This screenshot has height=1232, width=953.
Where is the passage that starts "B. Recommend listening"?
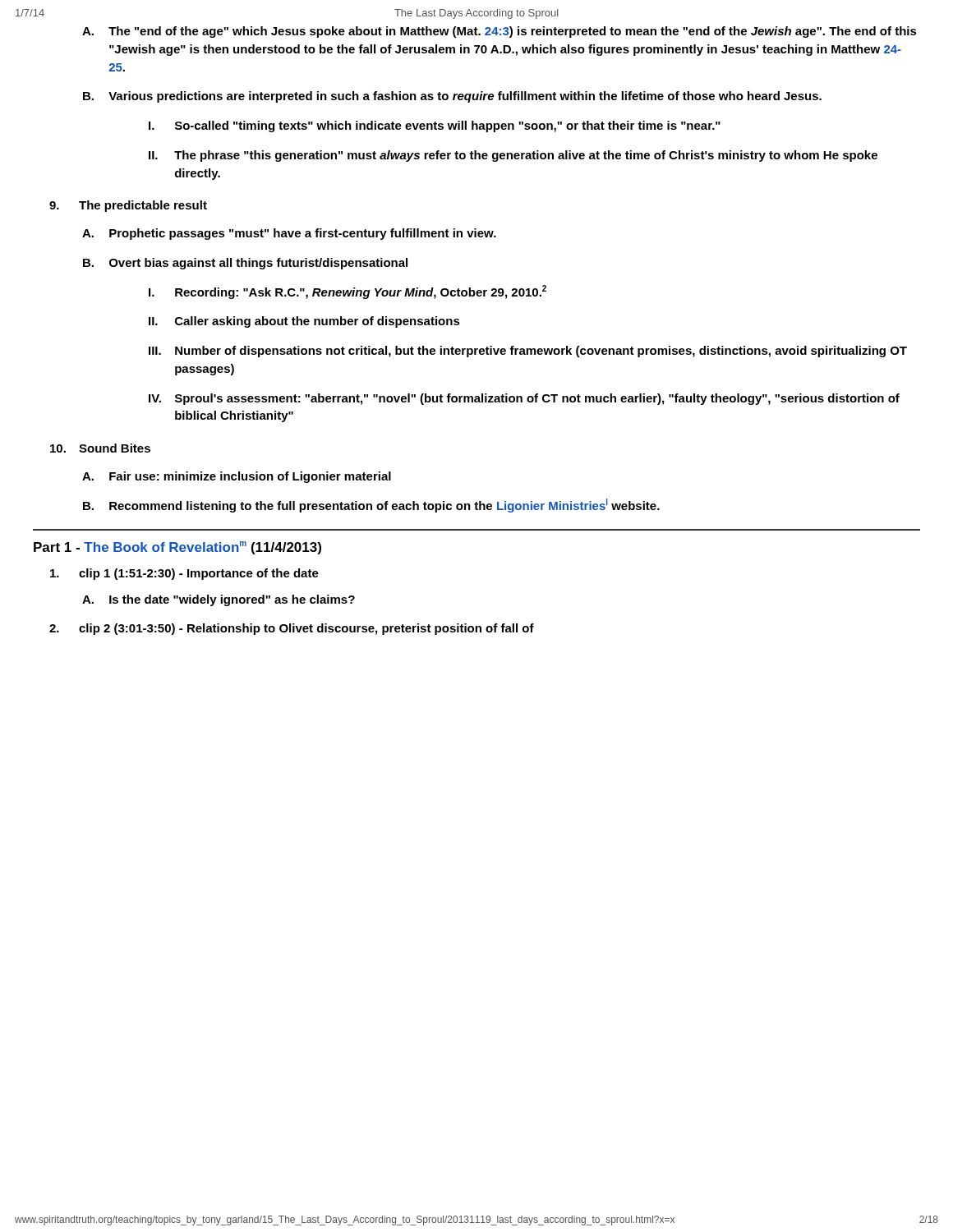[x=500, y=505]
